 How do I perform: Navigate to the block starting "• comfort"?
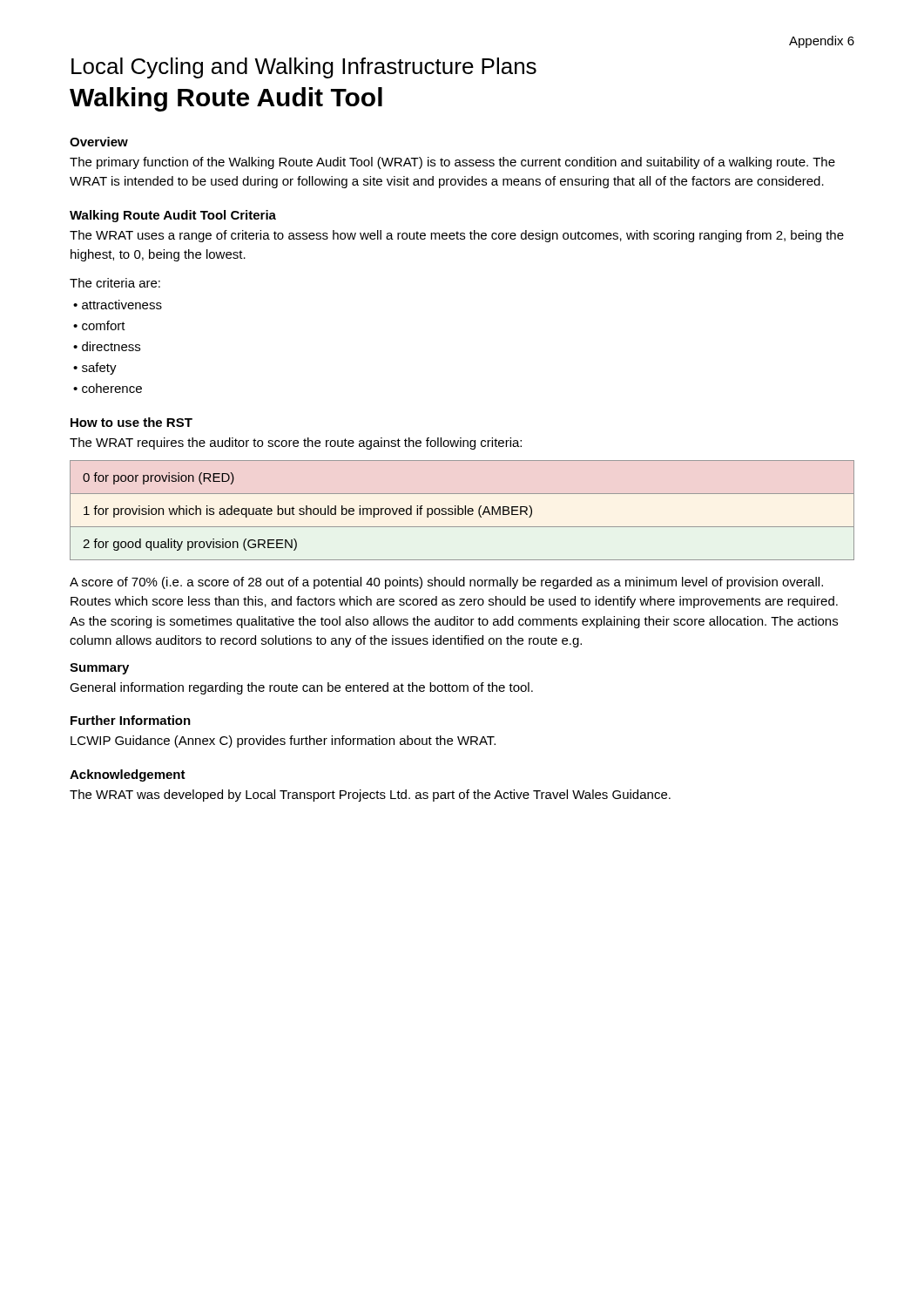(99, 326)
